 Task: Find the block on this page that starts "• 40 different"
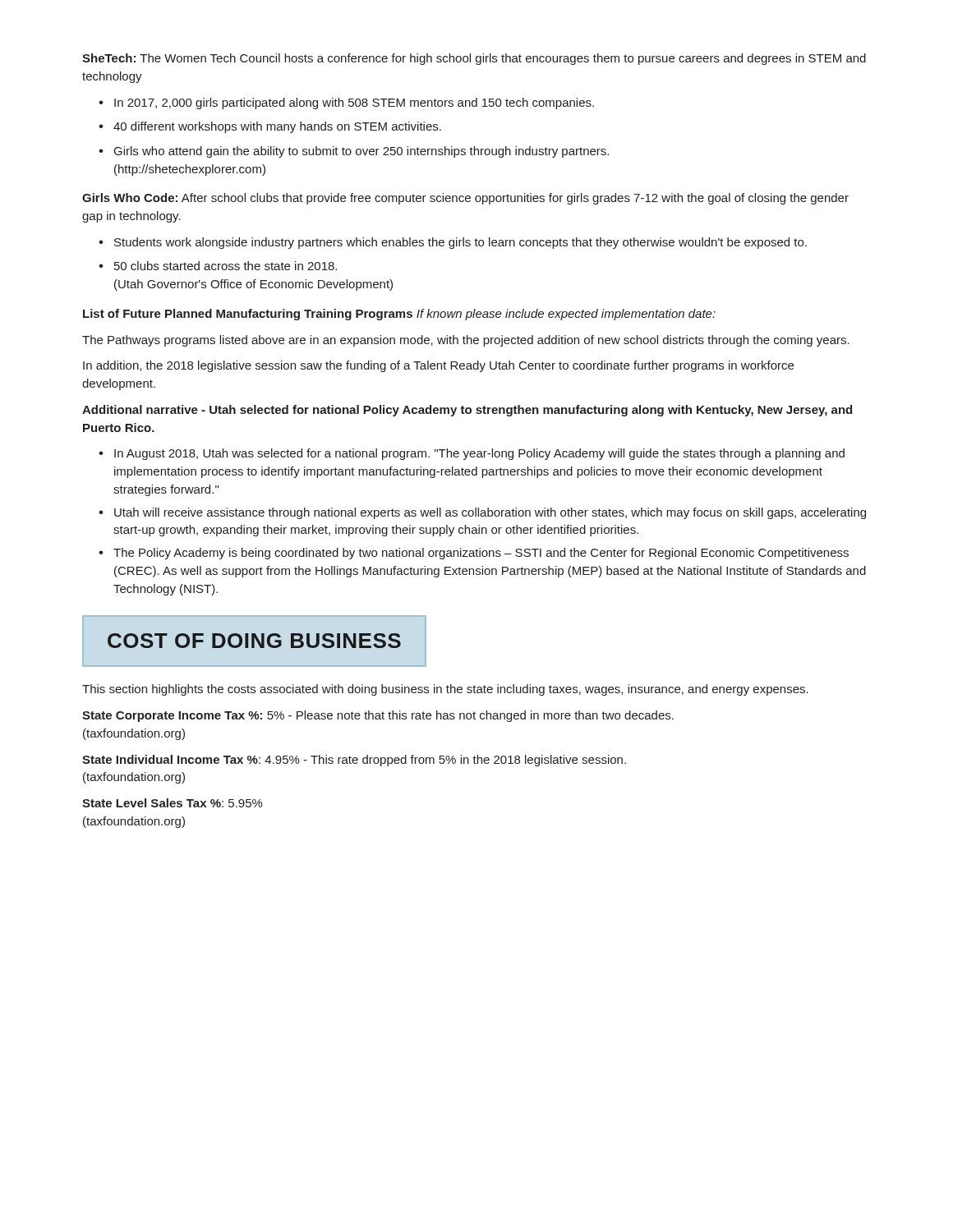[270, 127]
